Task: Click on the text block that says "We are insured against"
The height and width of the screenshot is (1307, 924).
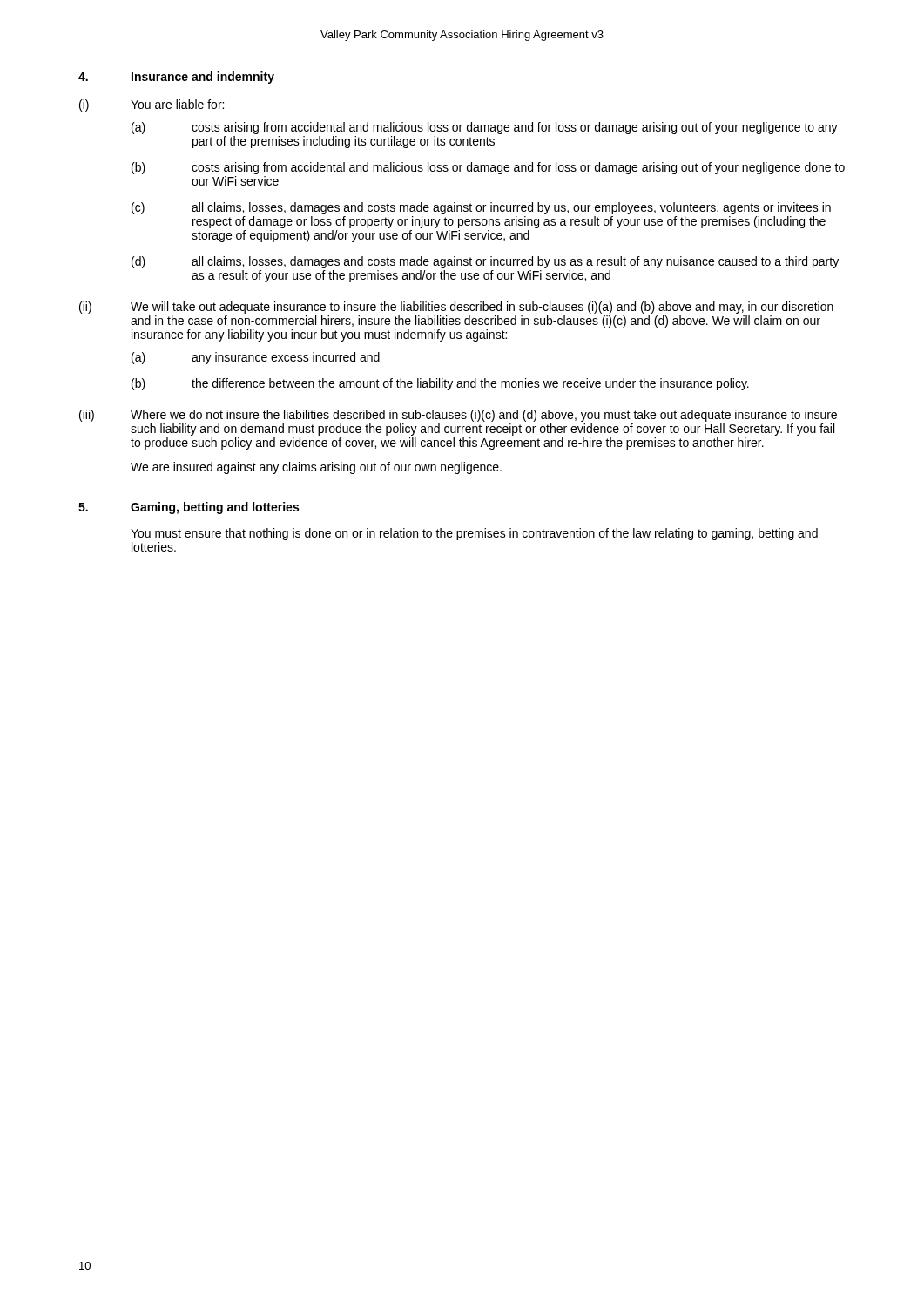Action: (x=317, y=467)
